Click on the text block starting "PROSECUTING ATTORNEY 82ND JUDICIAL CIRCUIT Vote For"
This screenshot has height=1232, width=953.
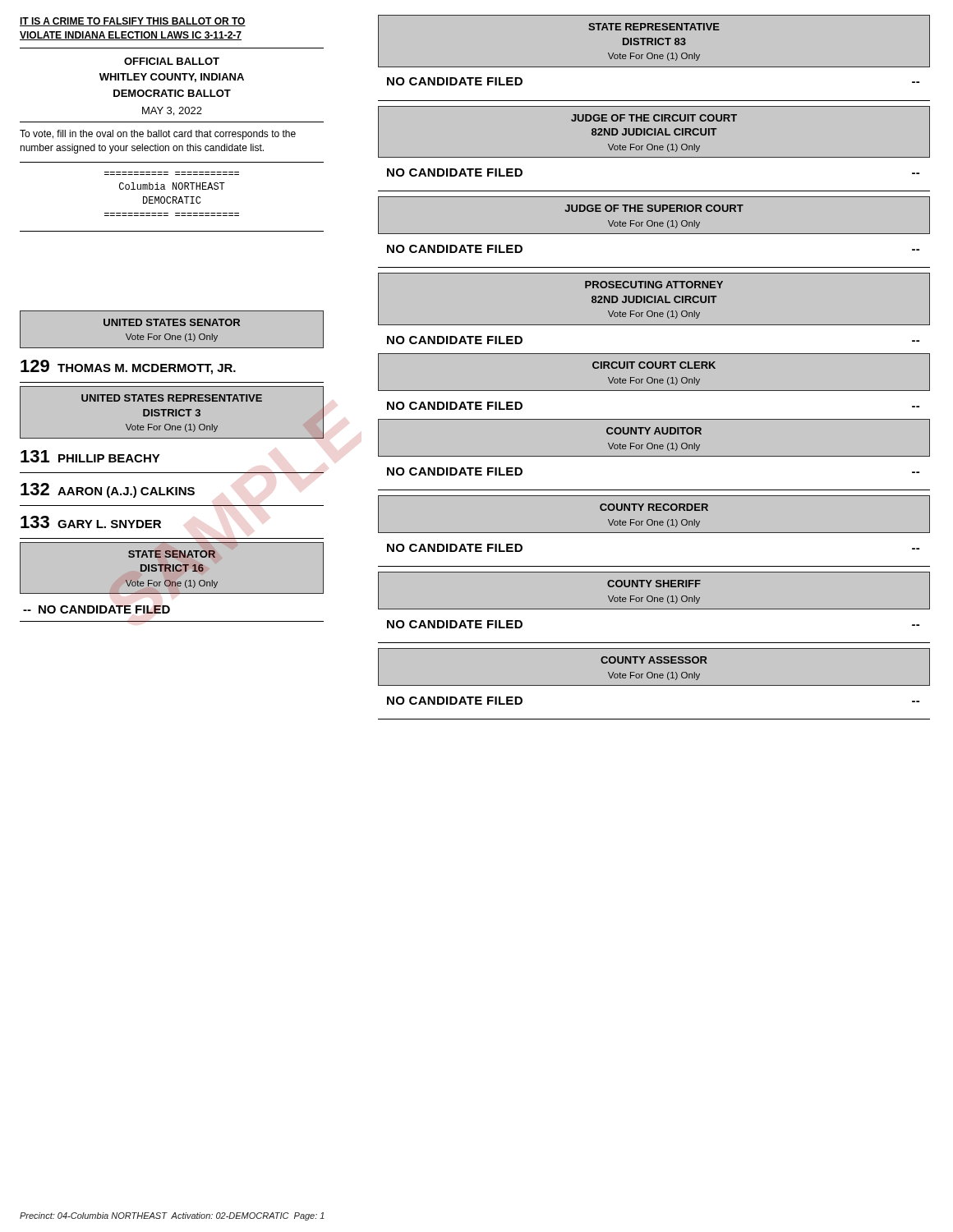tap(654, 299)
